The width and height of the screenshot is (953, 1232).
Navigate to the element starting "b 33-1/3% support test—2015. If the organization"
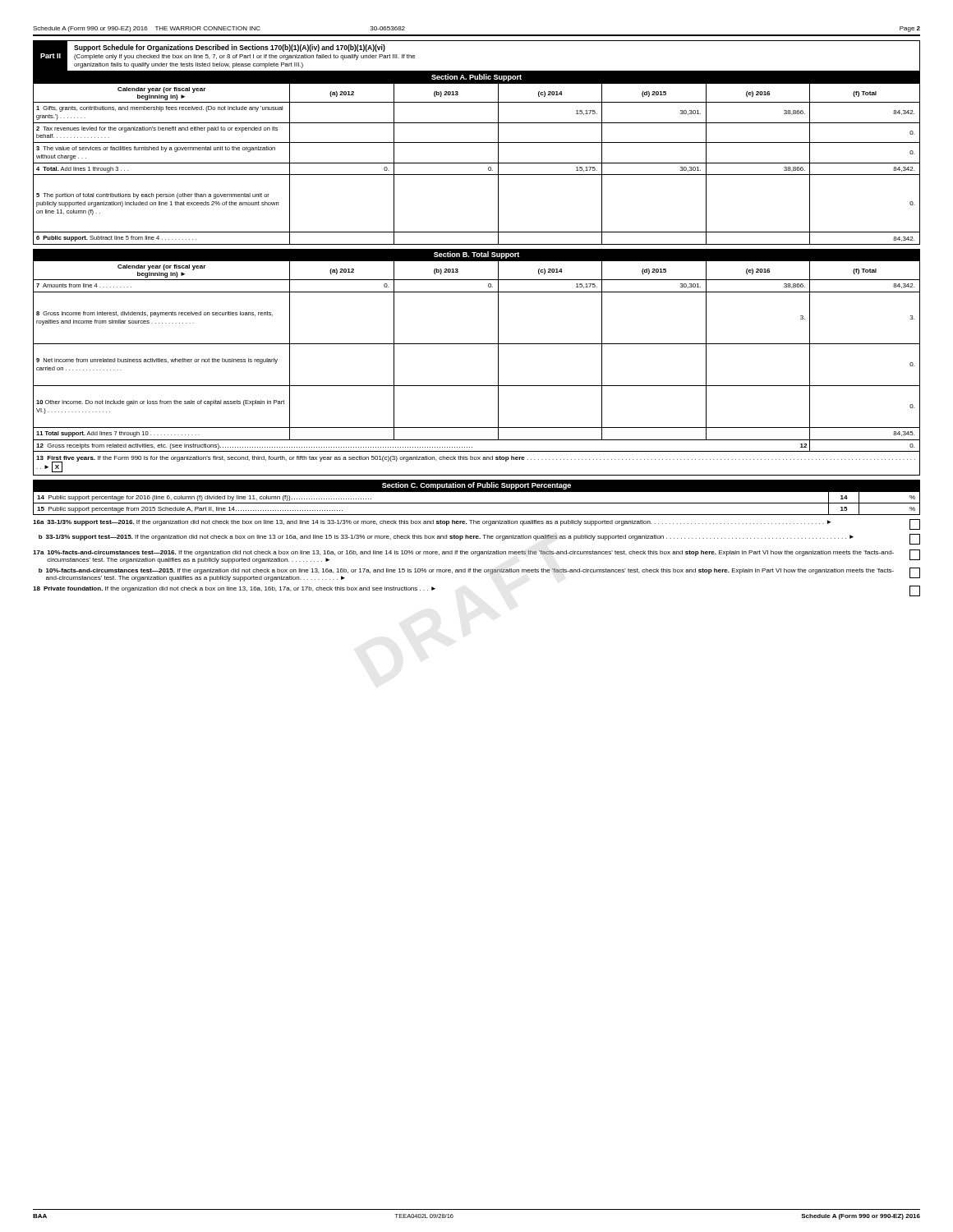click(476, 538)
